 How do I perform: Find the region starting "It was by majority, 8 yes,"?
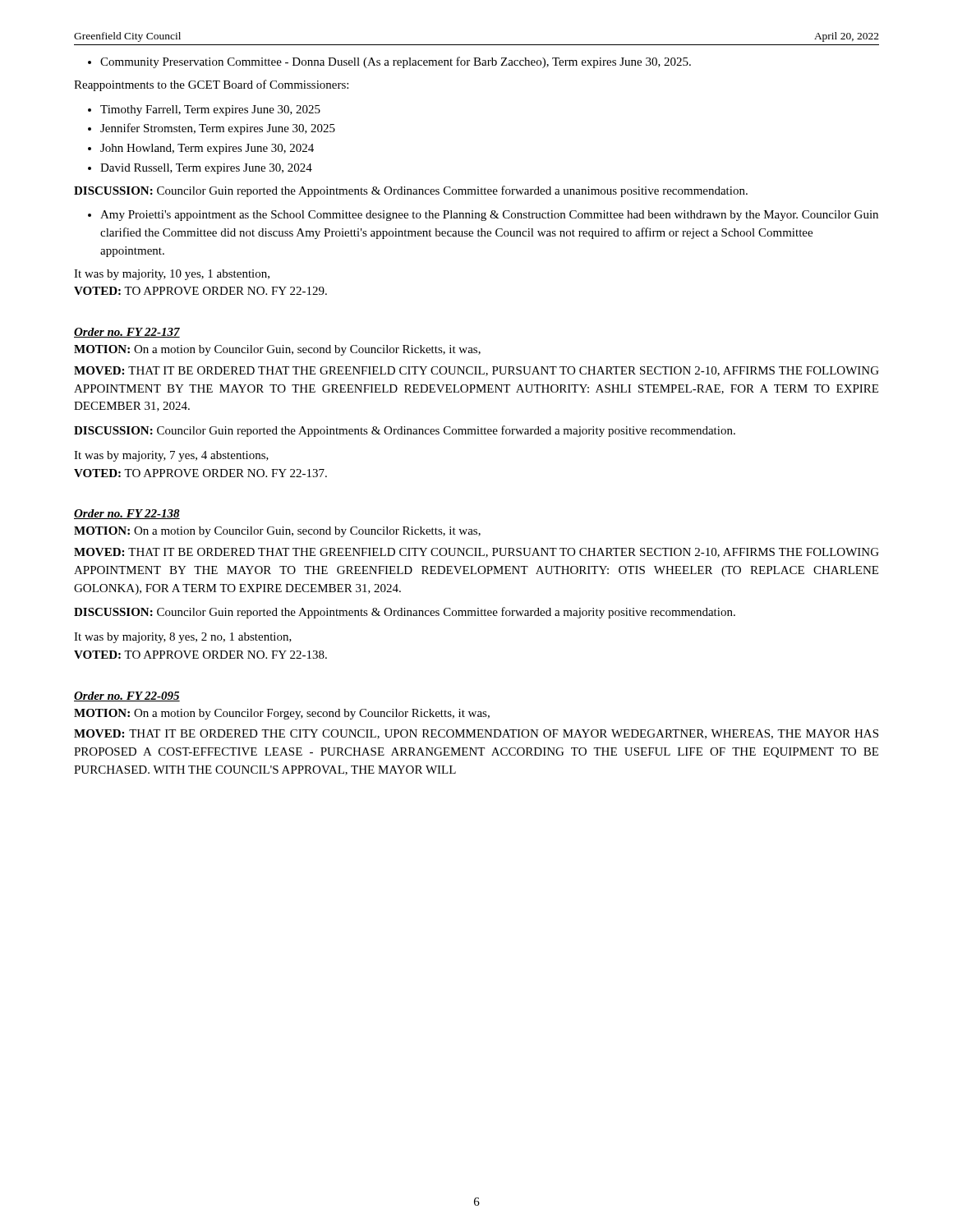(183, 637)
